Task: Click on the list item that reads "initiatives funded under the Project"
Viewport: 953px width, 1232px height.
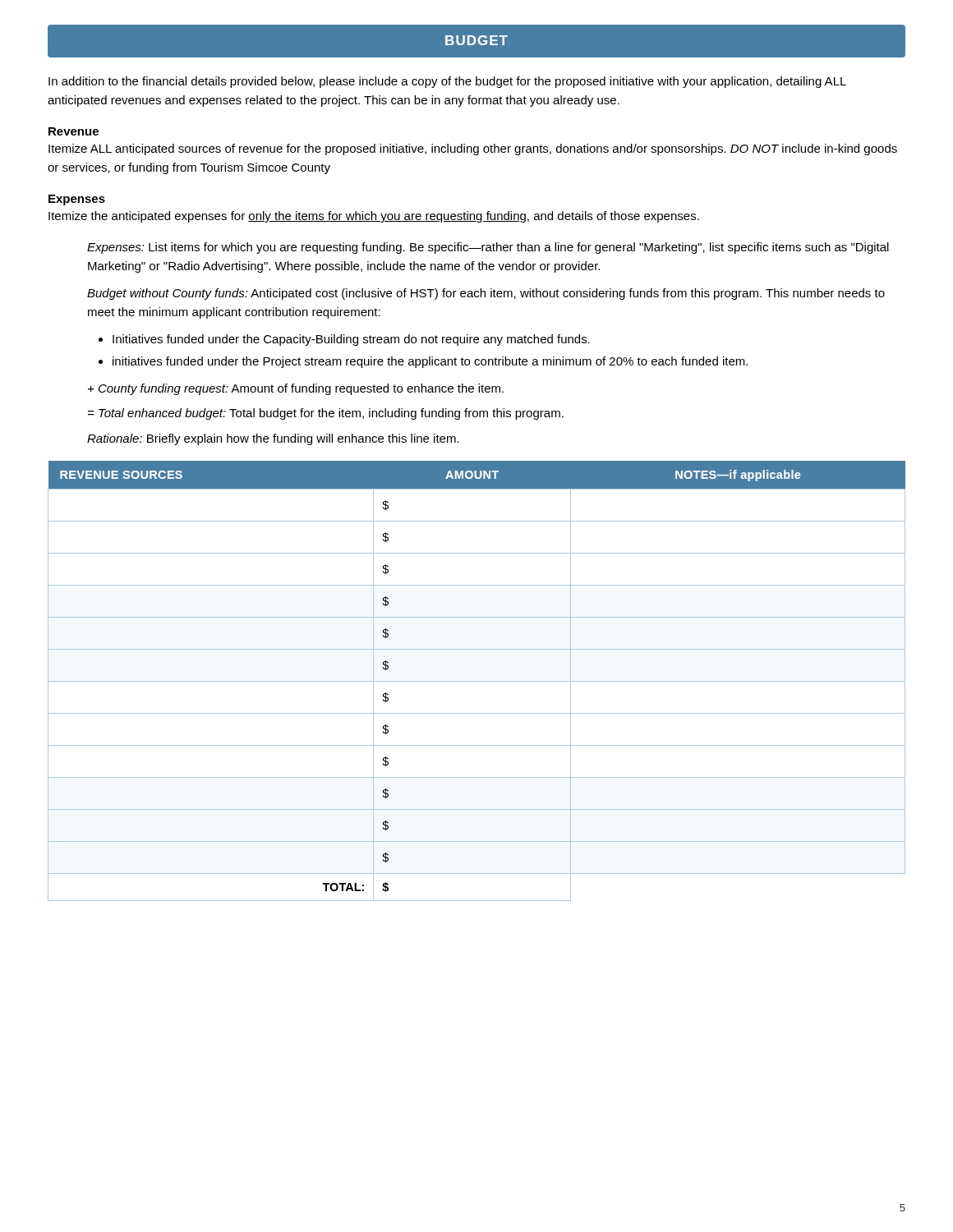Action: [430, 361]
